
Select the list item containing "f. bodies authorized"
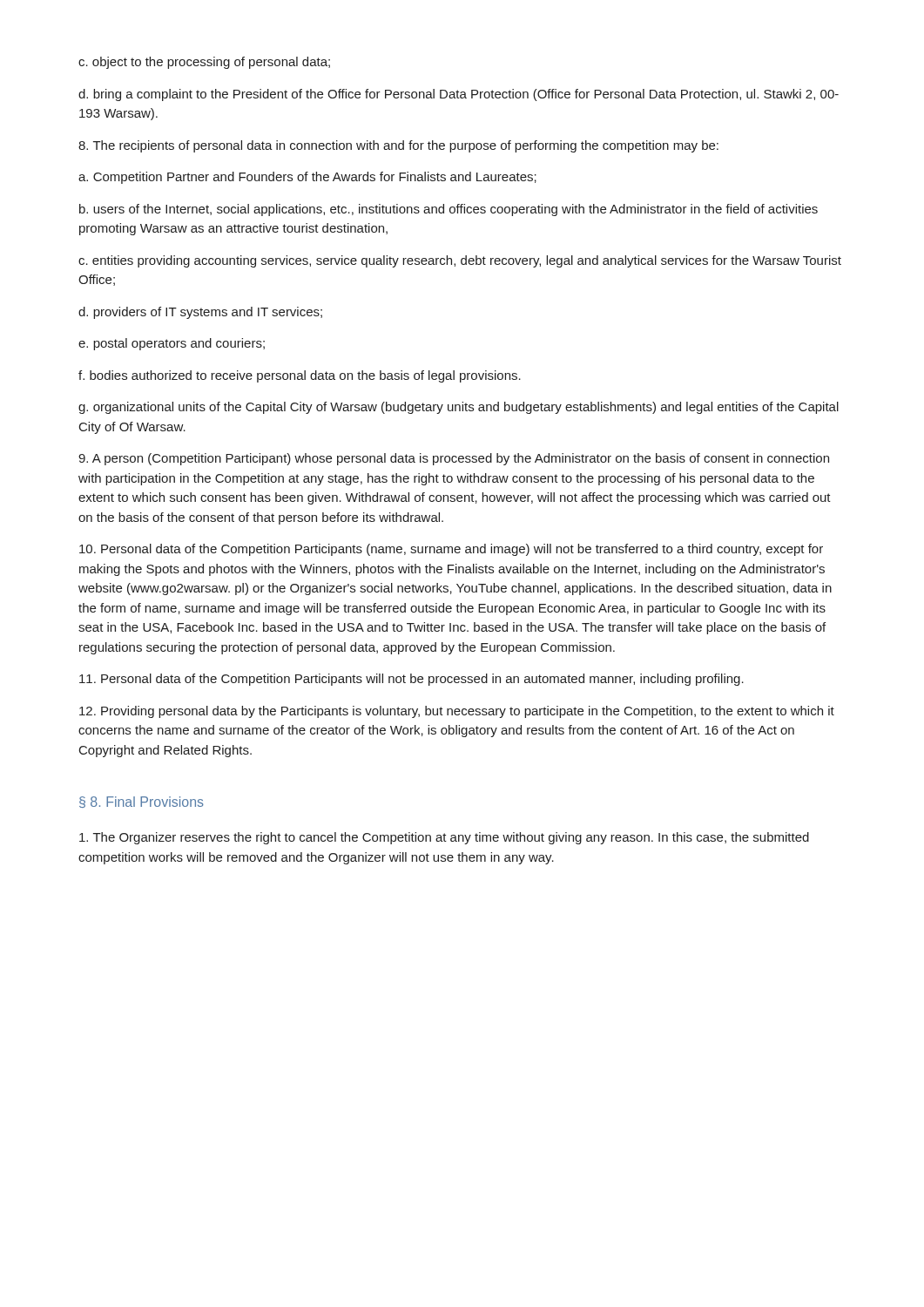[300, 375]
